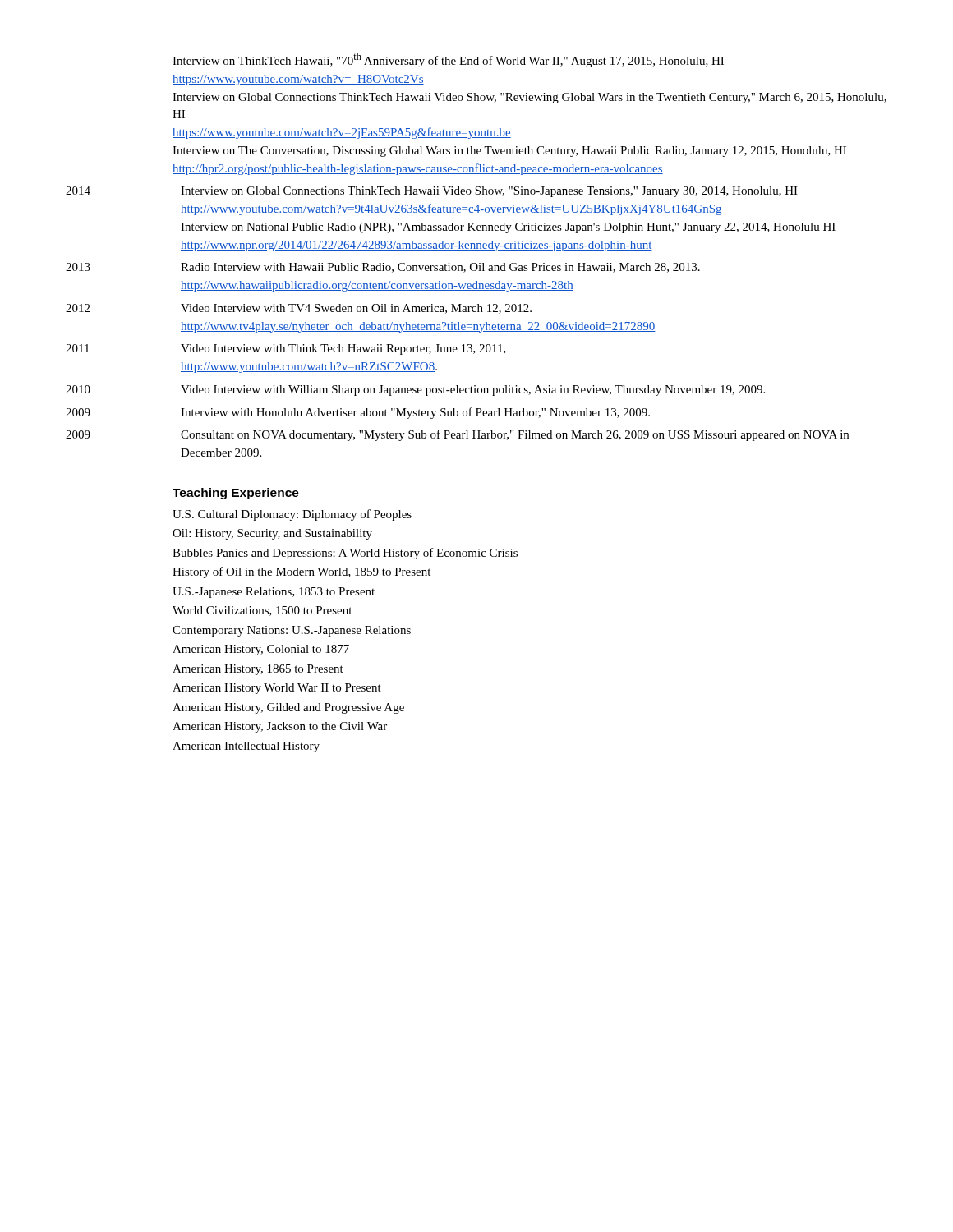This screenshot has width=953, height=1232.
Task: Point to the block starting "U.S. Cultural Diplomacy: Diplomacy of Peoples"
Action: click(x=292, y=514)
